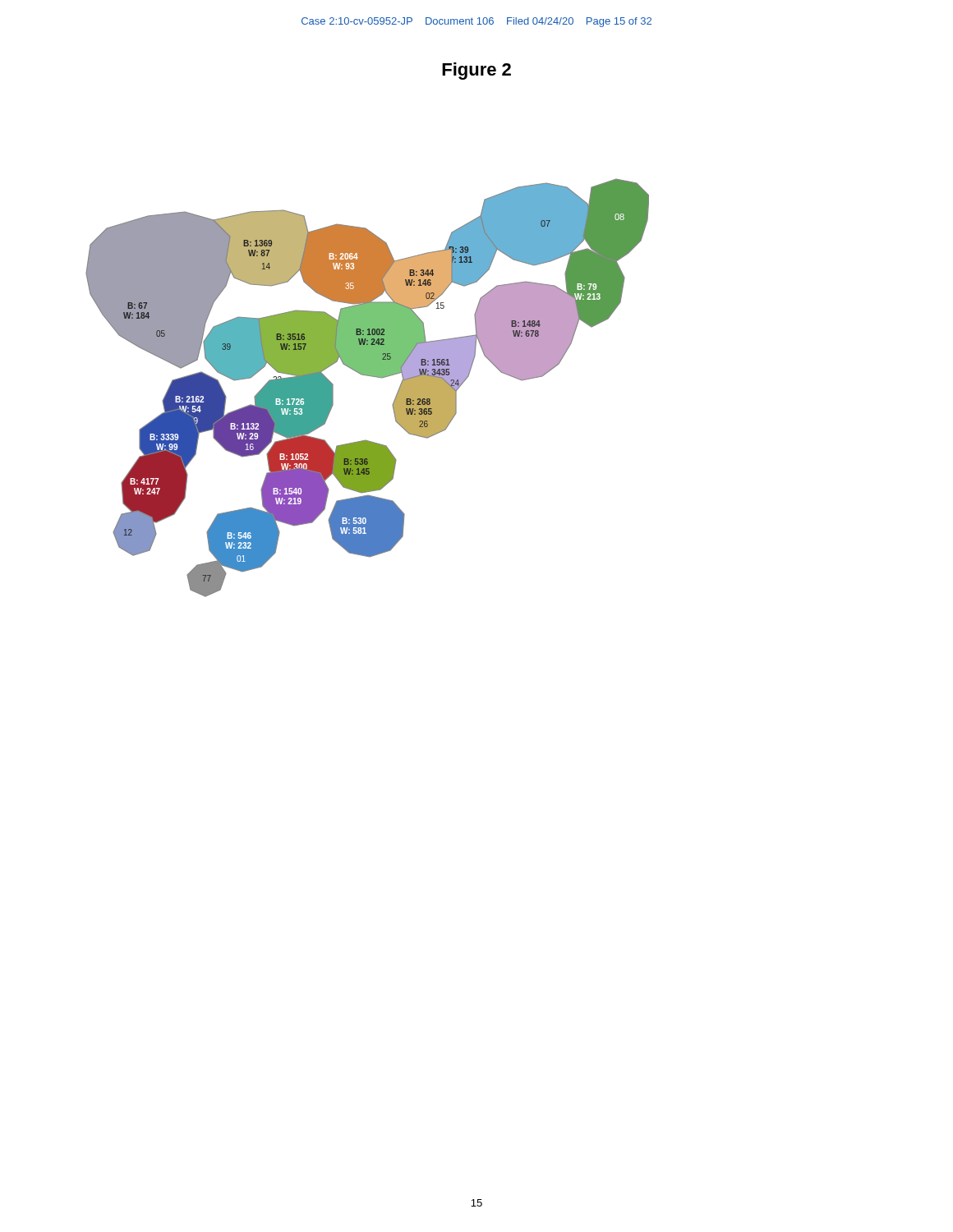
Task: Locate the text block starting "Figure 2"
Action: [476, 69]
